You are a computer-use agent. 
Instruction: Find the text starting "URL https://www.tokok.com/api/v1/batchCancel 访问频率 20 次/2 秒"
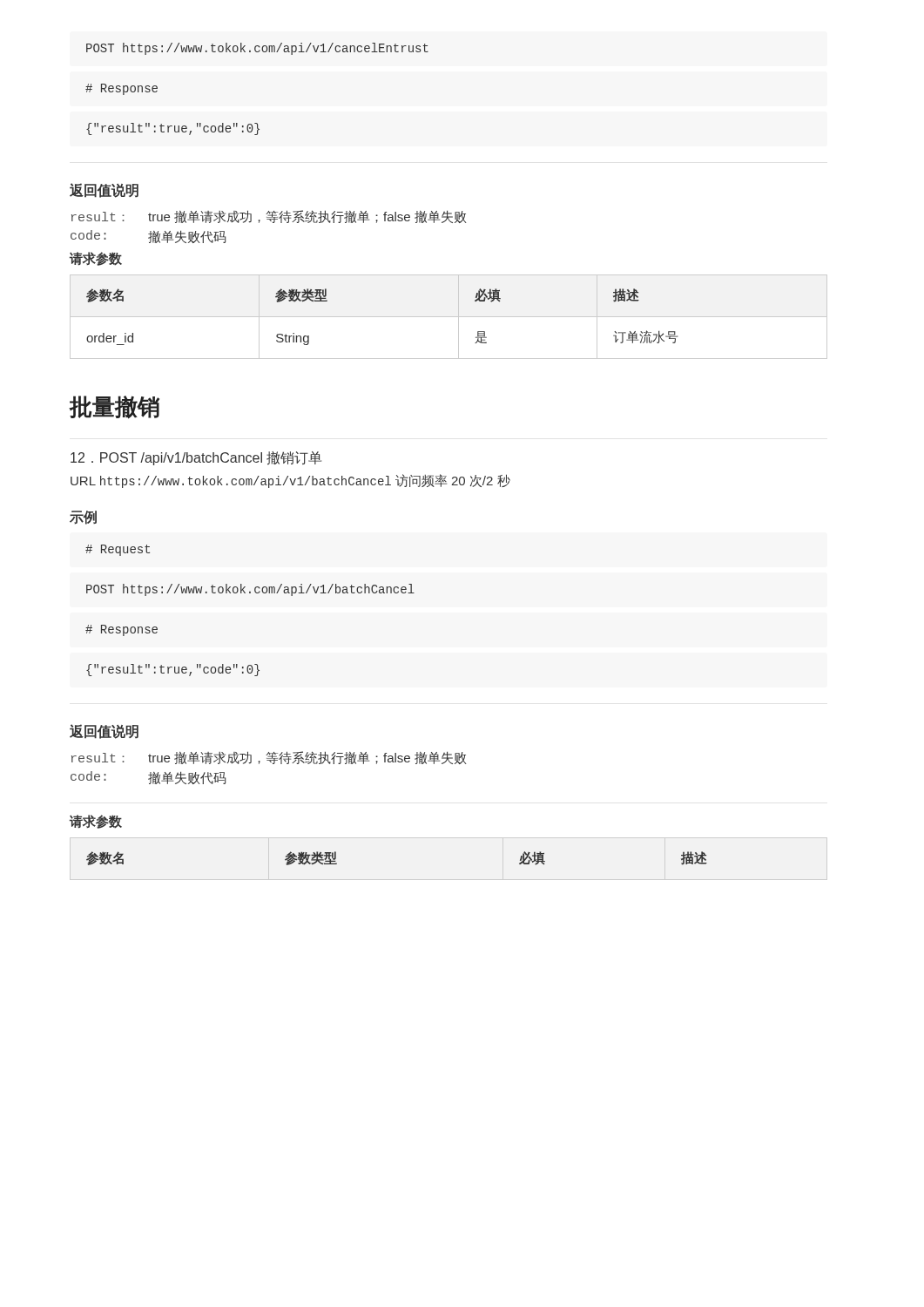click(x=449, y=481)
